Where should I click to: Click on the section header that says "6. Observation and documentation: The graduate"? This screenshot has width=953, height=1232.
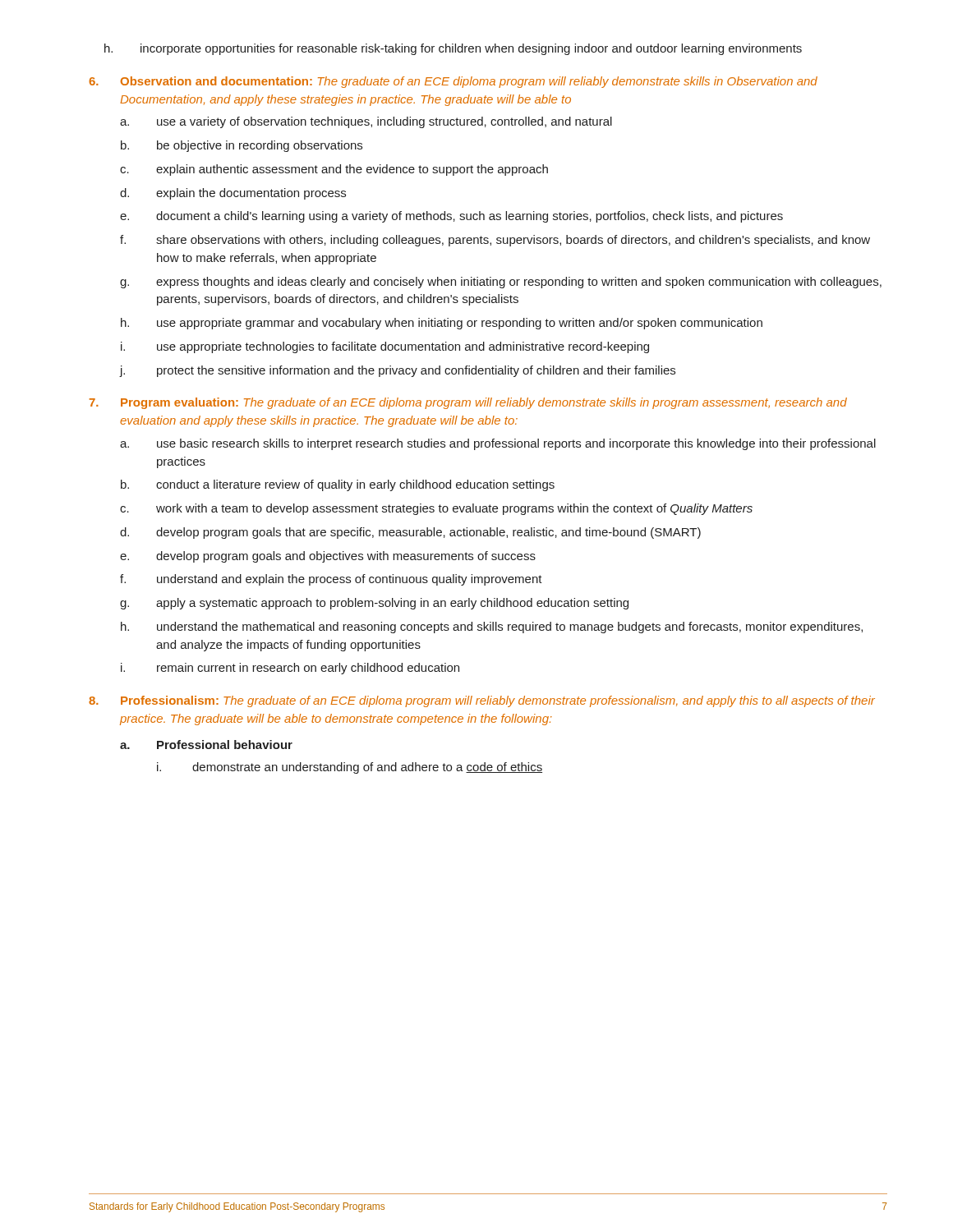tap(488, 90)
